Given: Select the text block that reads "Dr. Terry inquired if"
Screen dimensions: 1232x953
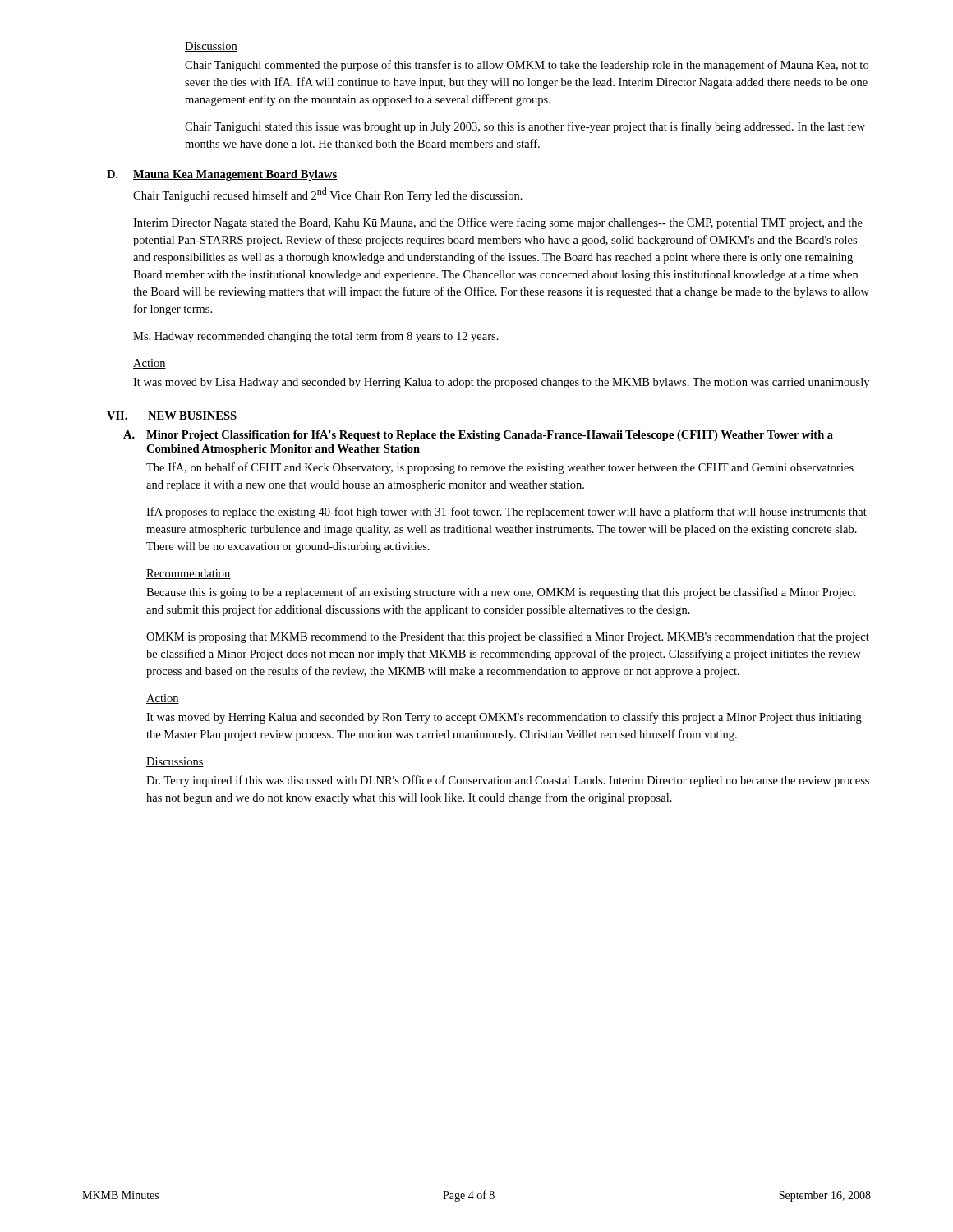Looking at the screenshot, I should tap(509, 789).
